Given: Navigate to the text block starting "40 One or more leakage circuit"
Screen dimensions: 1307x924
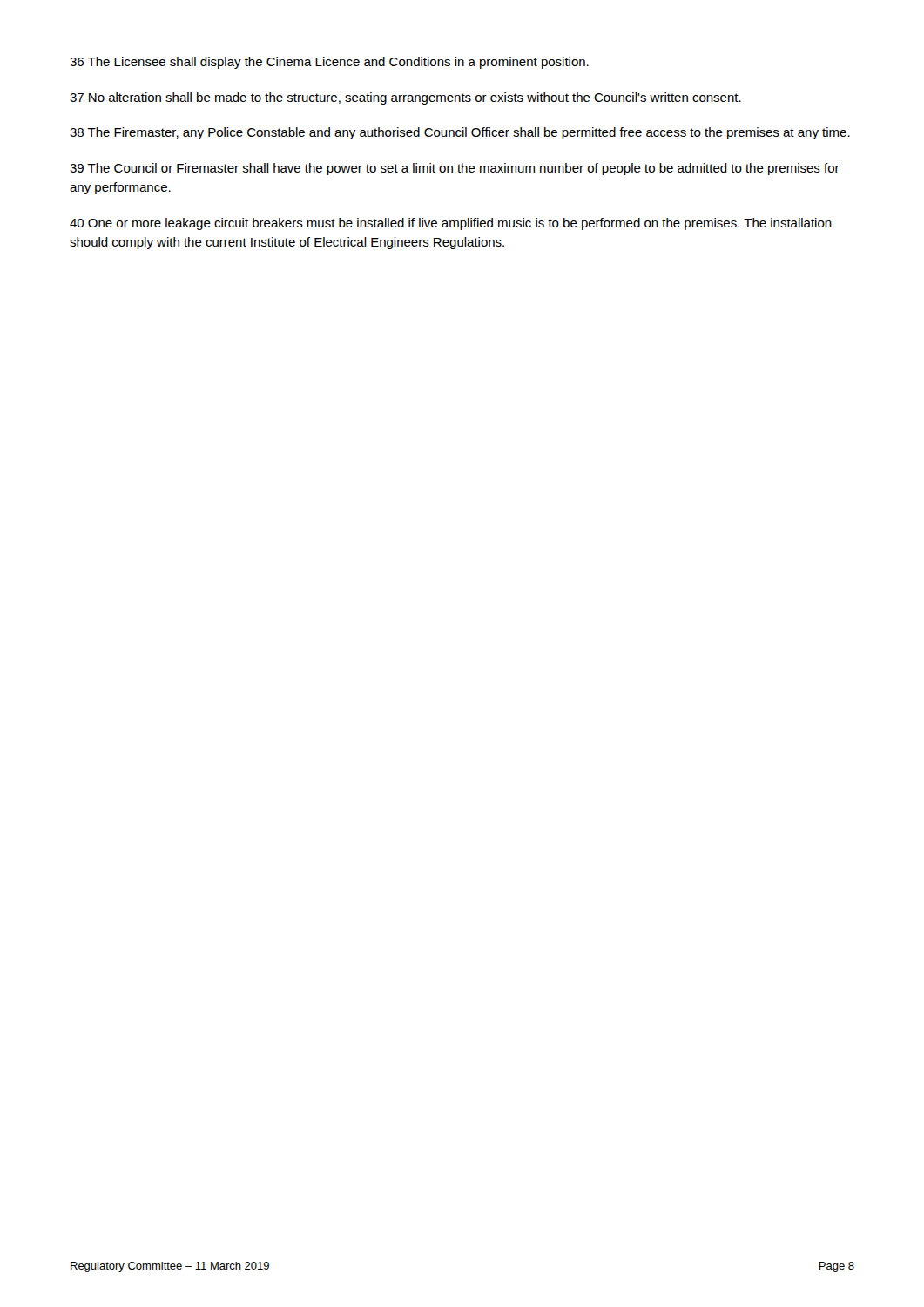Looking at the screenshot, I should coord(451,232).
